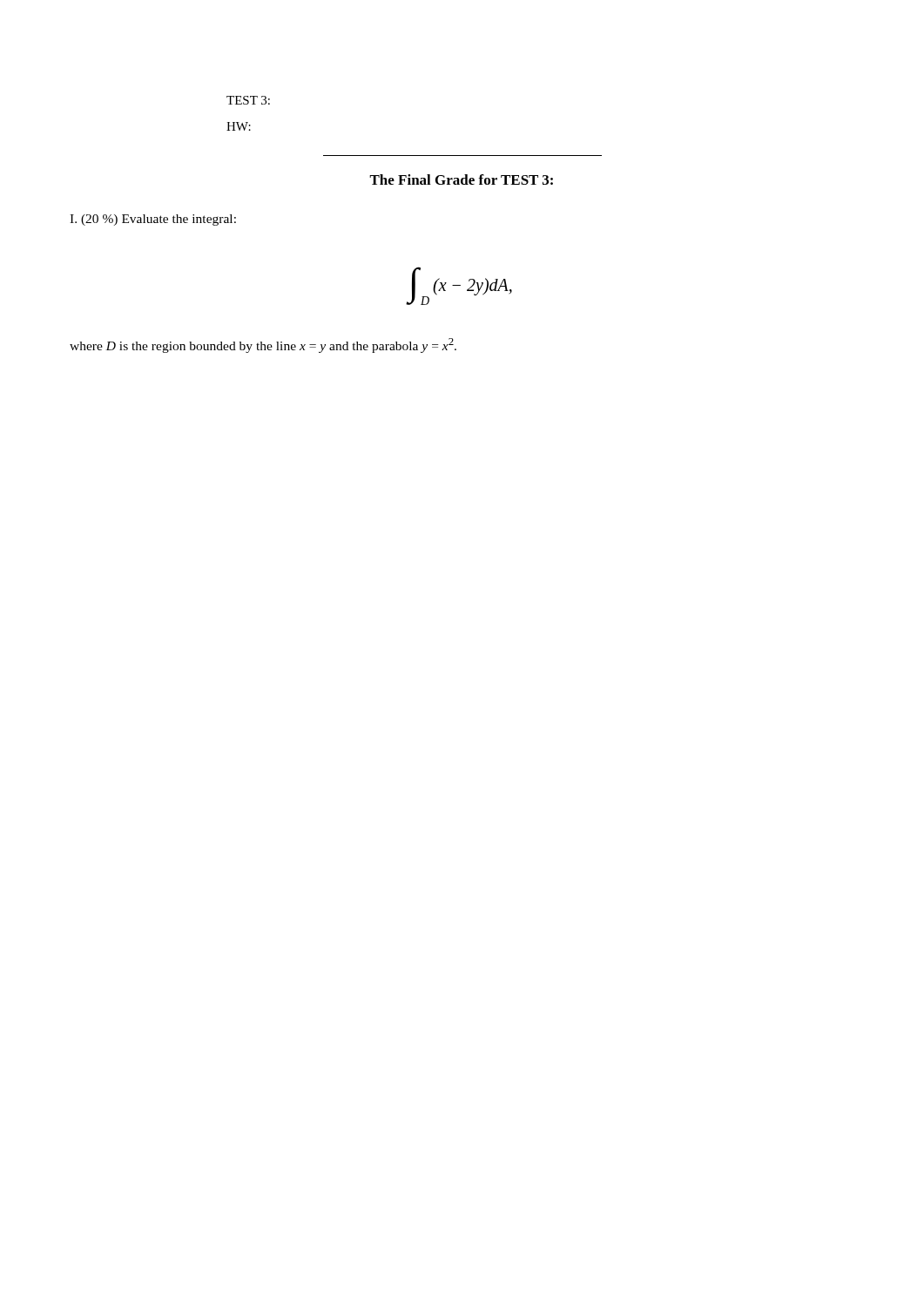The image size is (924, 1307).
Task: Point to the block beginning "where D is the"
Action: tap(263, 344)
